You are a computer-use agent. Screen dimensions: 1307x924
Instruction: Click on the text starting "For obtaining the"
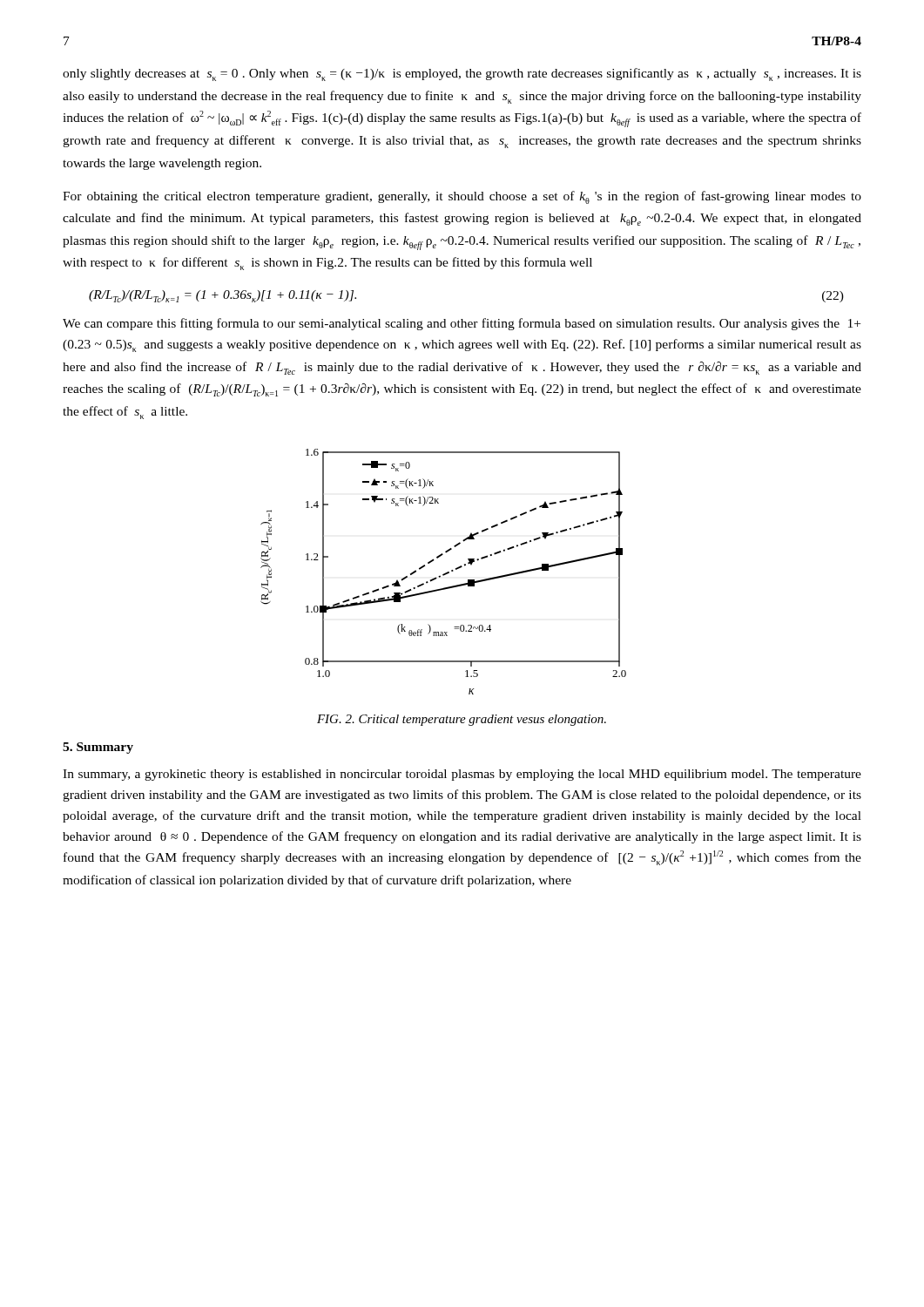[x=462, y=230]
